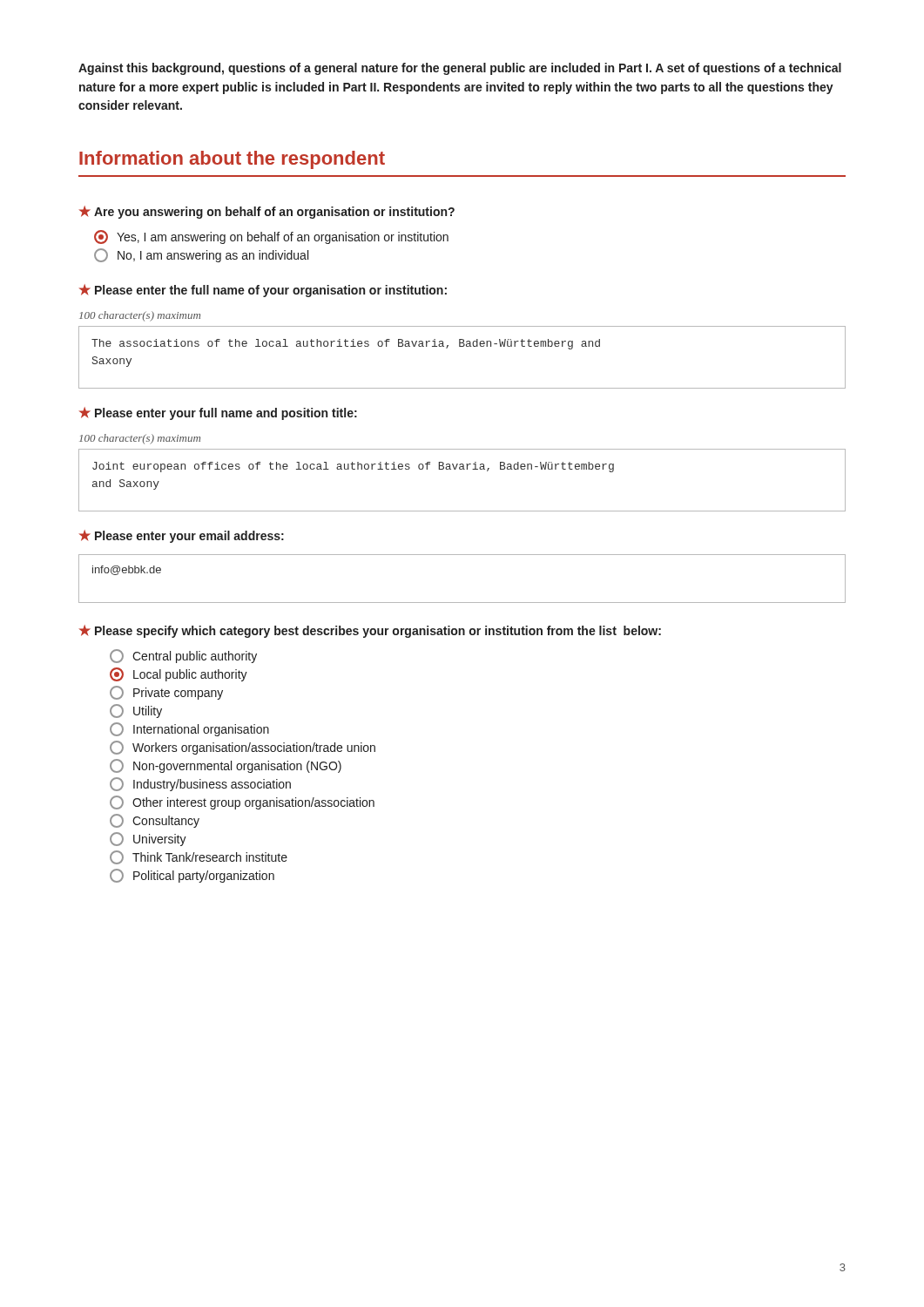The width and height of the screenshot is (924, 1307).
Task: Click where it says "Other interest group organisation/association"
Action: [242, 803]
